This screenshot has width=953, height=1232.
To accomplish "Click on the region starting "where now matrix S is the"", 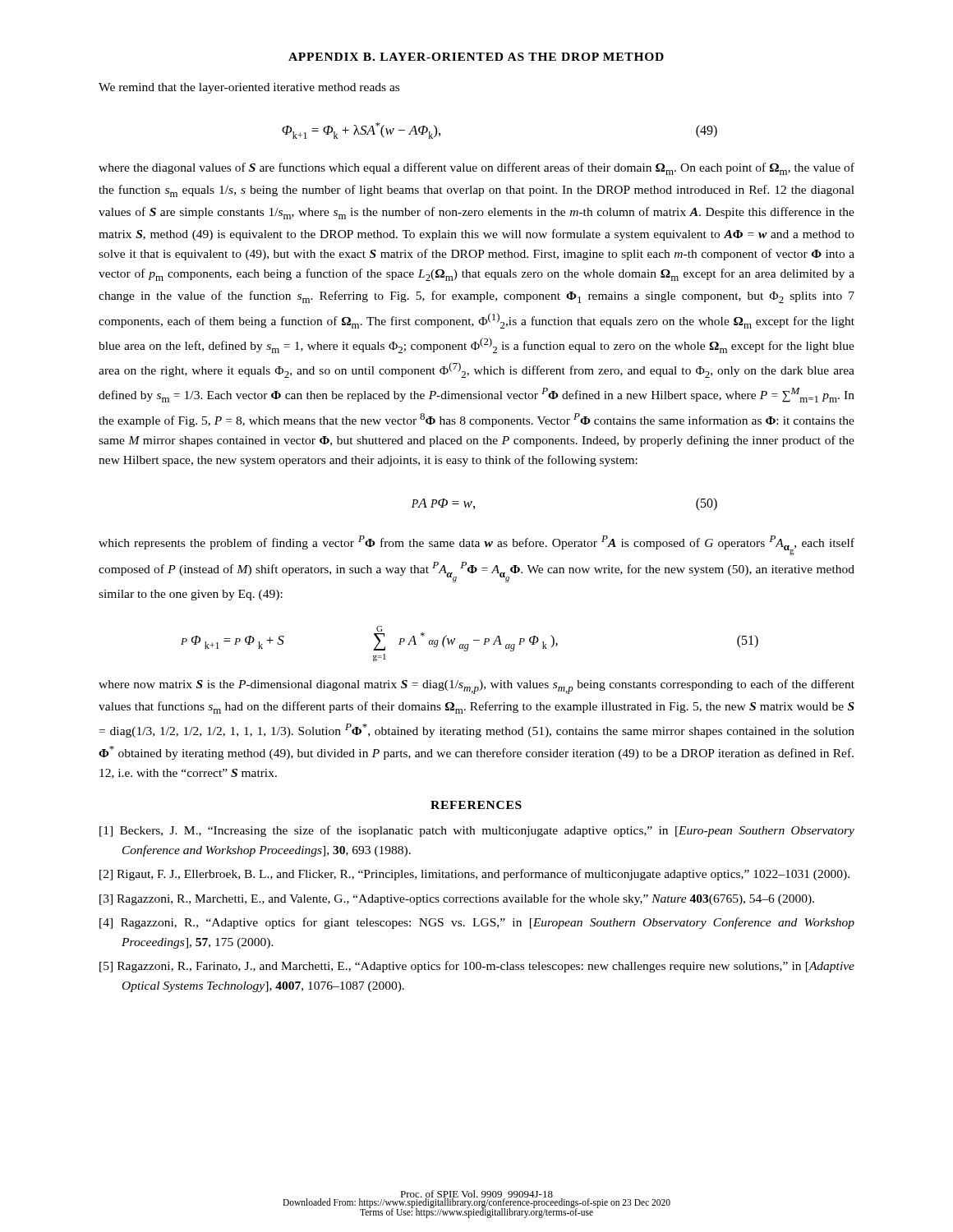I will coord(476,728).
